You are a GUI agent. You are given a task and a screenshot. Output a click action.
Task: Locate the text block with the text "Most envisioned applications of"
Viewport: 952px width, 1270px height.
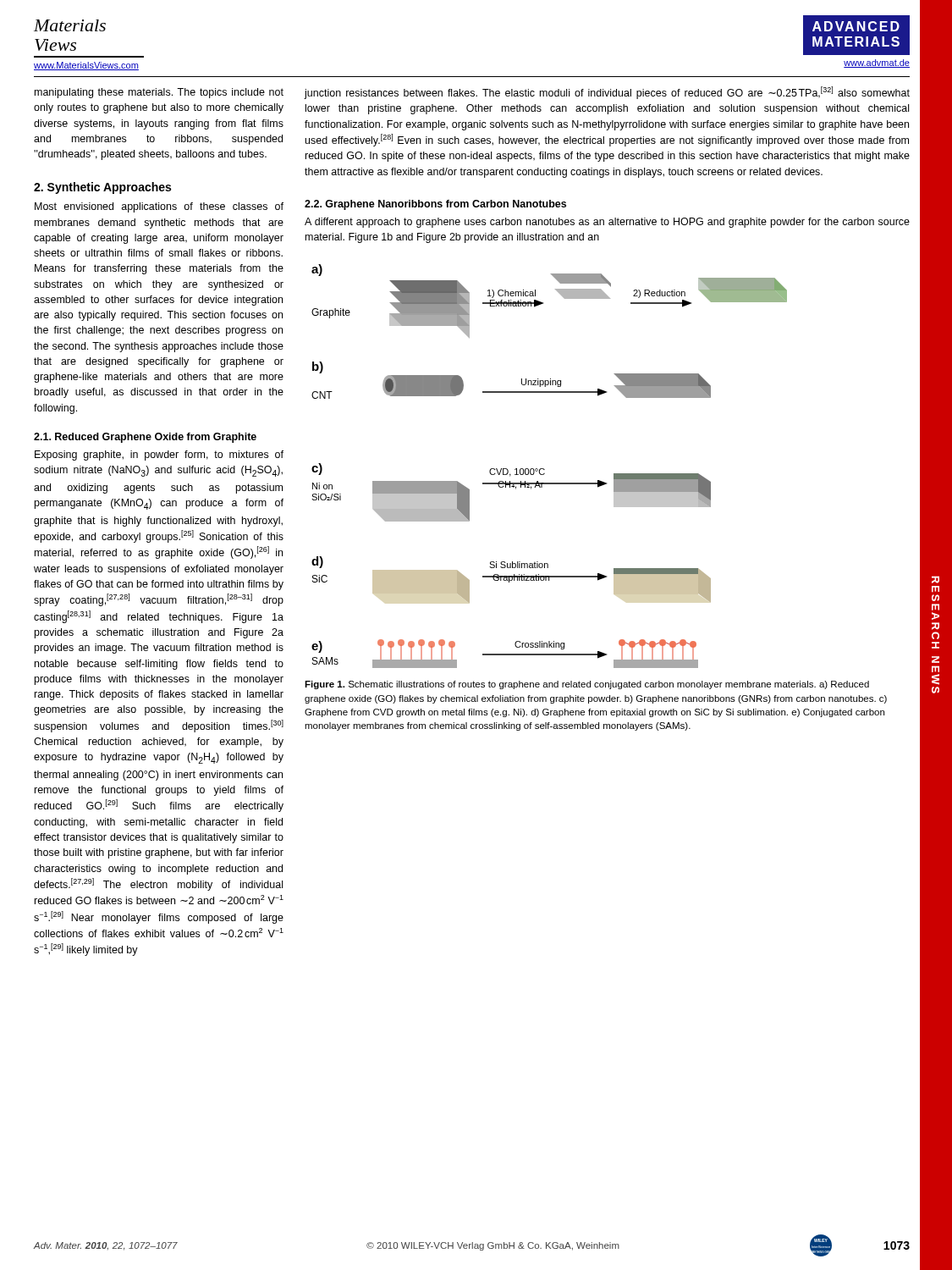159,307
